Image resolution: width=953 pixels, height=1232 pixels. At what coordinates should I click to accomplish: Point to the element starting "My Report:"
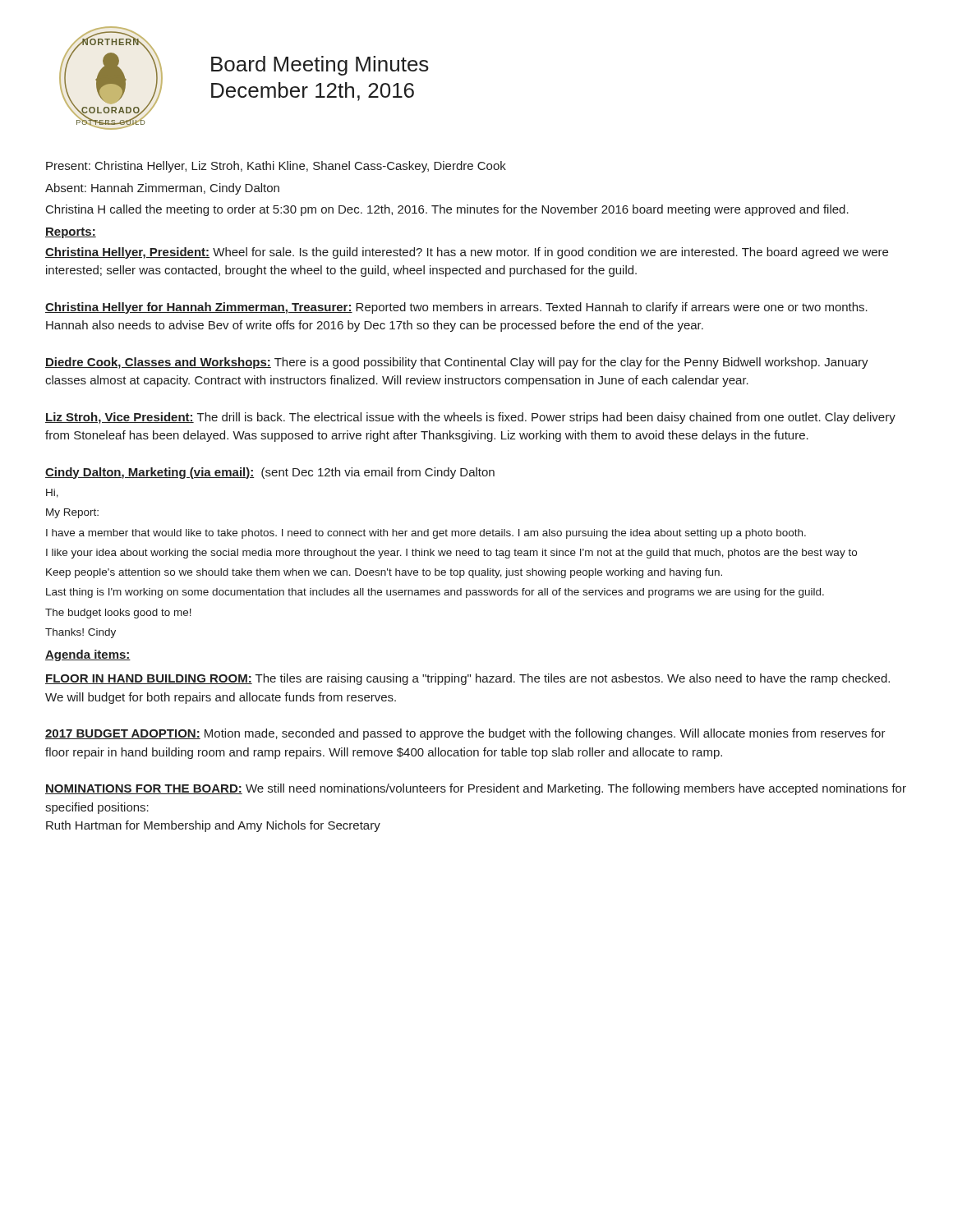72,512
